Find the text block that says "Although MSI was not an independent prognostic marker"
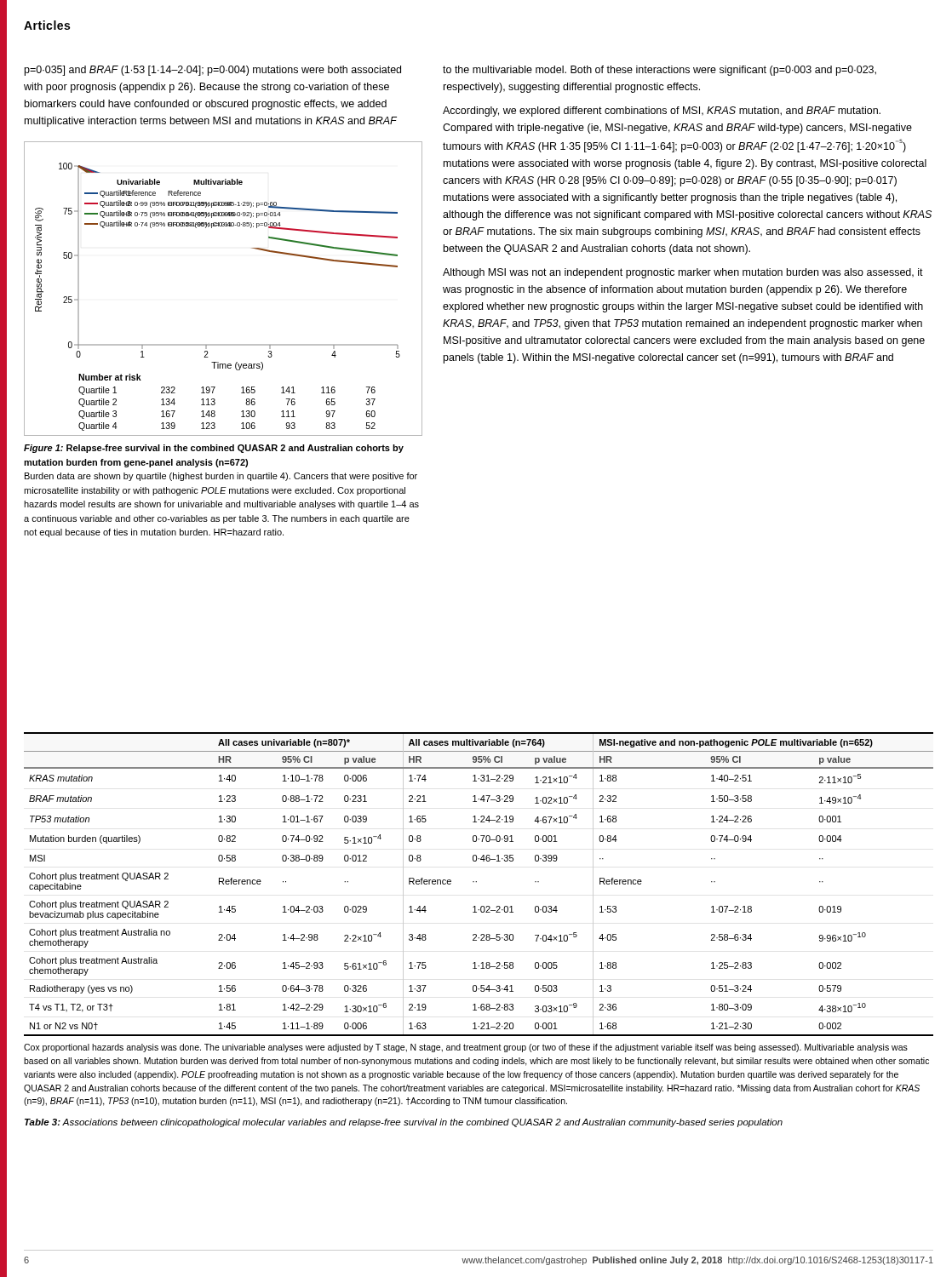Image resolution: width=952 pixels, height=1277 pixels. [684, 315]
